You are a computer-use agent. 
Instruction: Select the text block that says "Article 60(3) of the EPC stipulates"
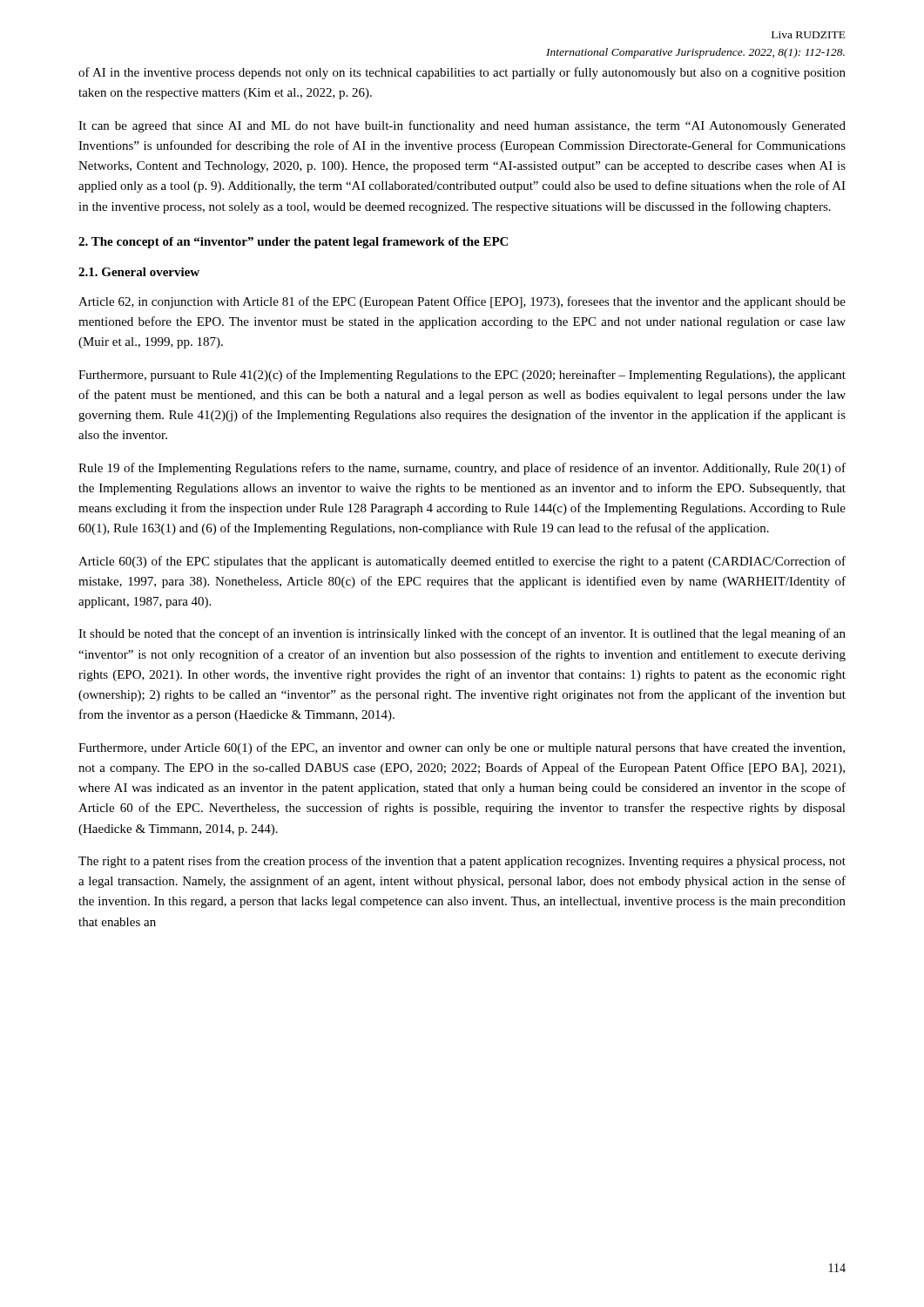tap(462, 581)
